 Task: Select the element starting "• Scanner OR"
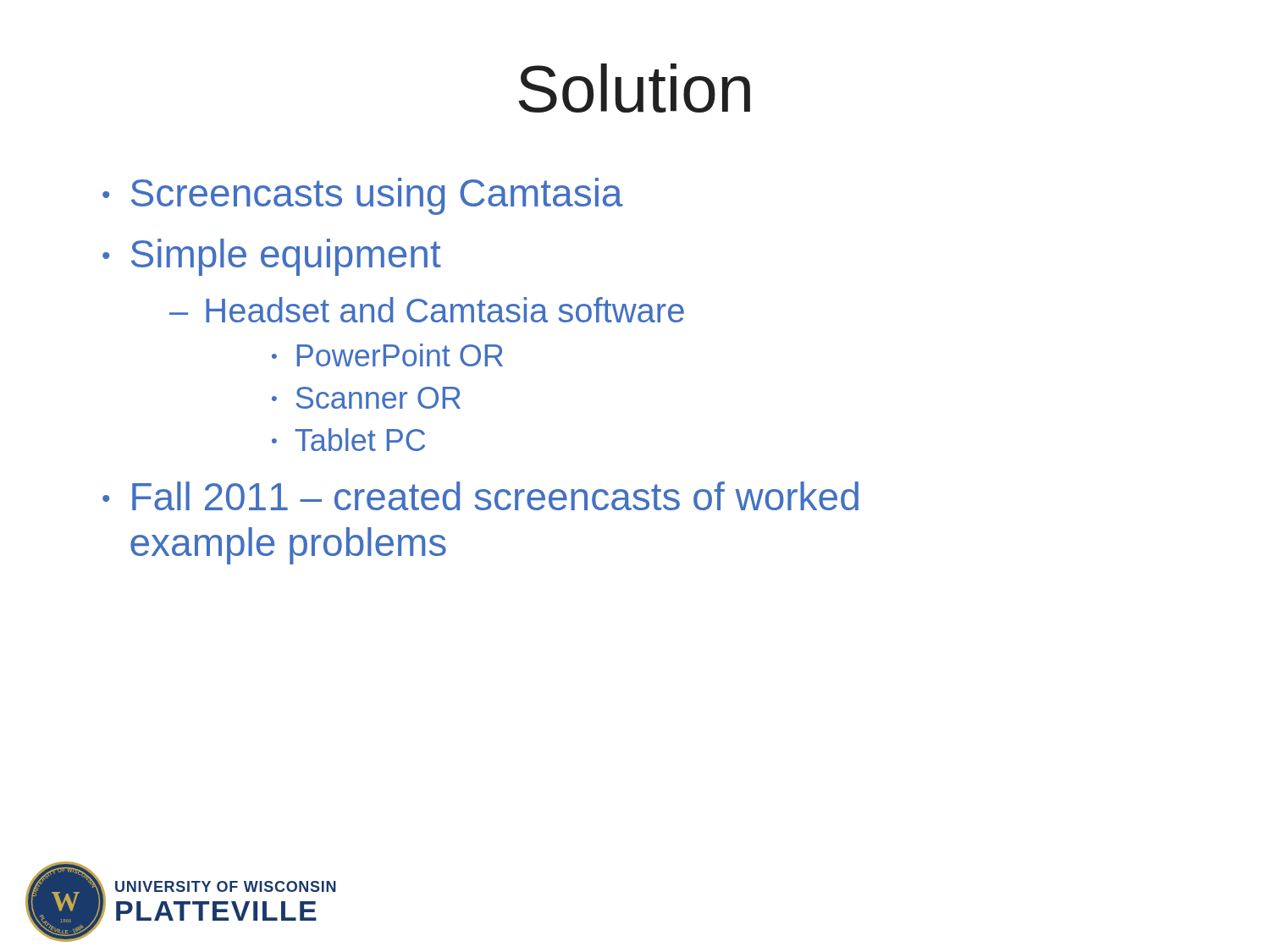(367, 399)
